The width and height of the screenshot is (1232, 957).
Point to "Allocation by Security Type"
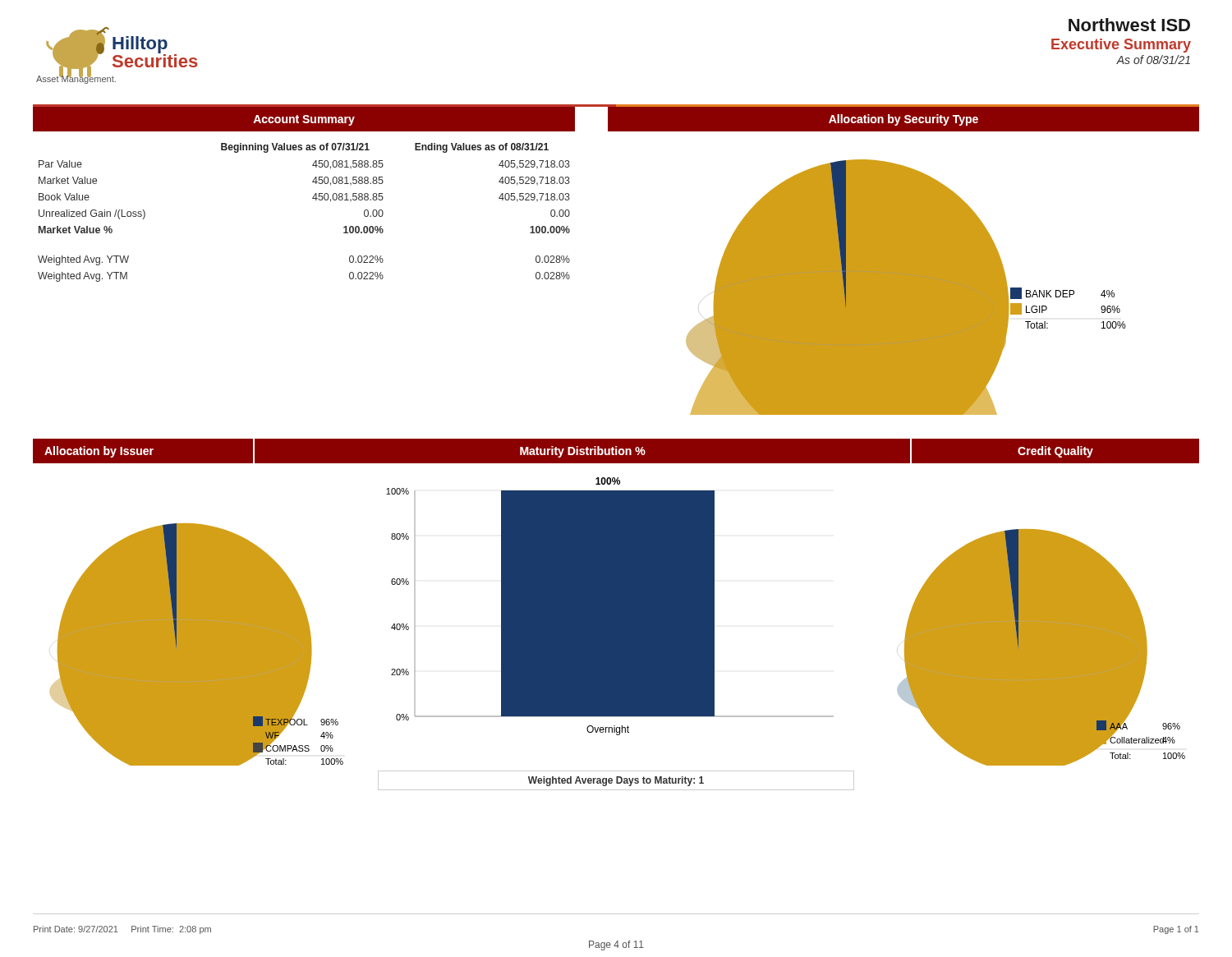point(903,119)
